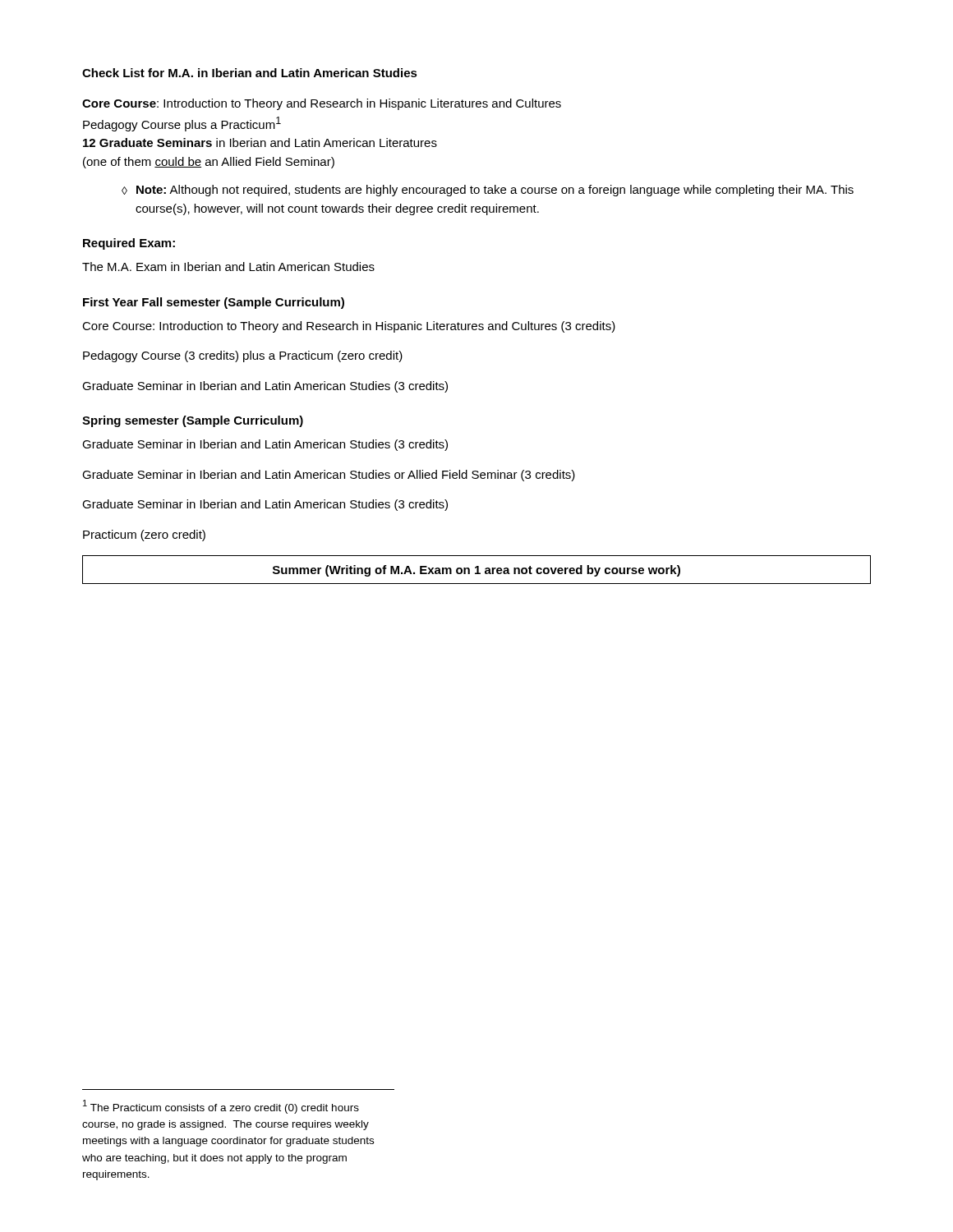Locate the text block starting "Pedagogy Course (3"
The image size is (953, 1232).
(x=242, y=355)
